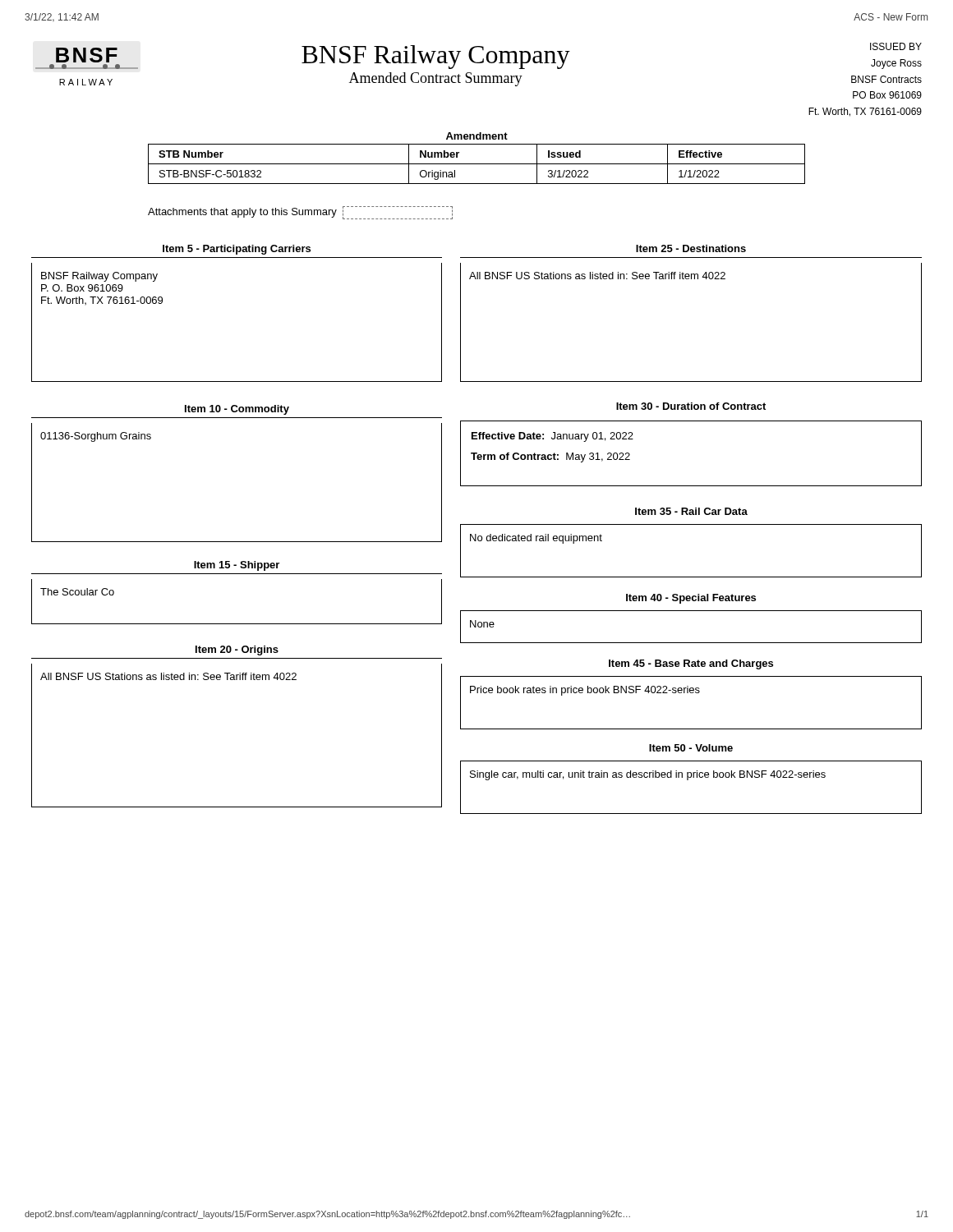Screen dimensions: 1232x953
Task: Click on the section header with the text "Item 45 - Base"
Action: [691, 663]
